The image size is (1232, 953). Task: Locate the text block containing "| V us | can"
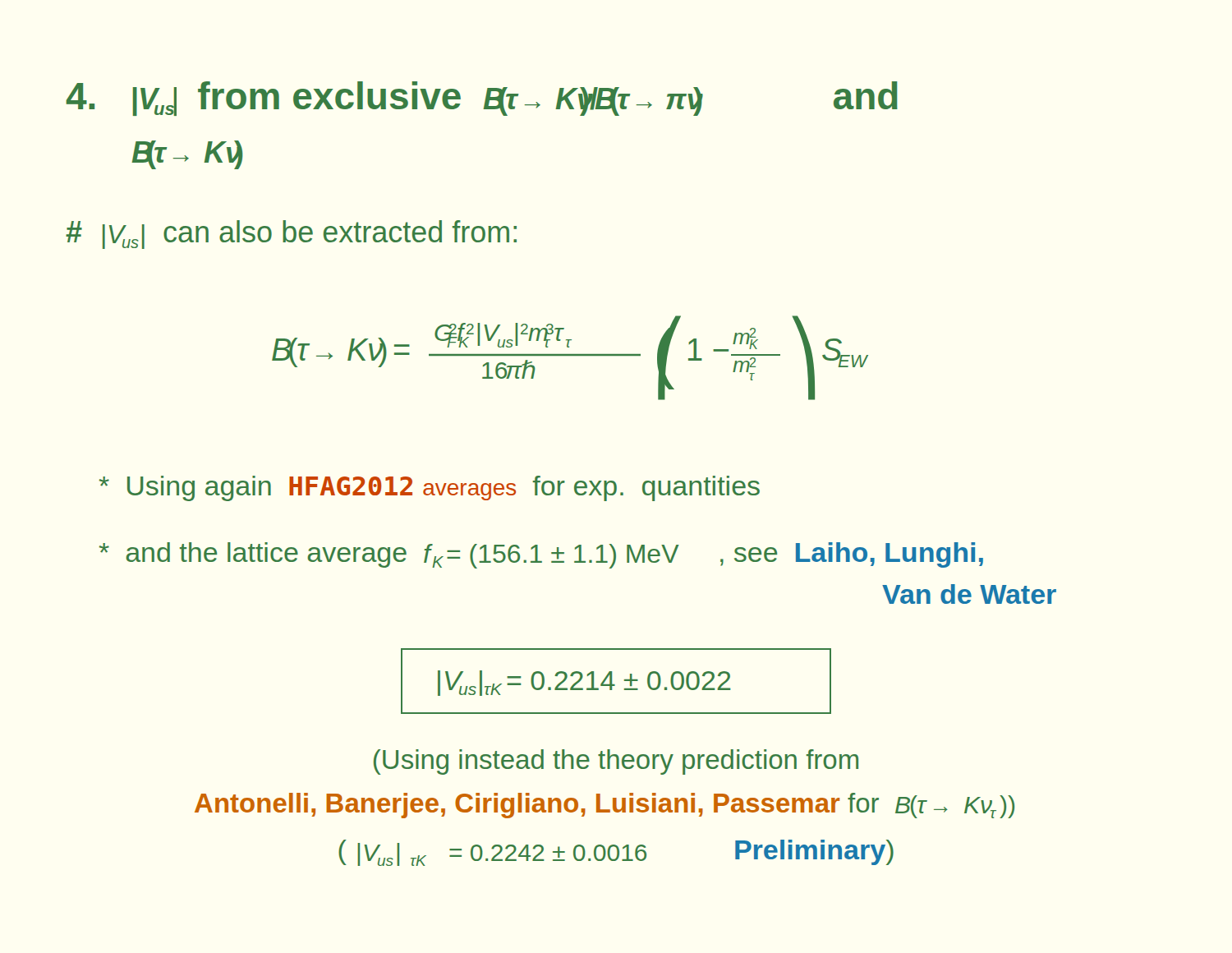click(x=292, y=234)
